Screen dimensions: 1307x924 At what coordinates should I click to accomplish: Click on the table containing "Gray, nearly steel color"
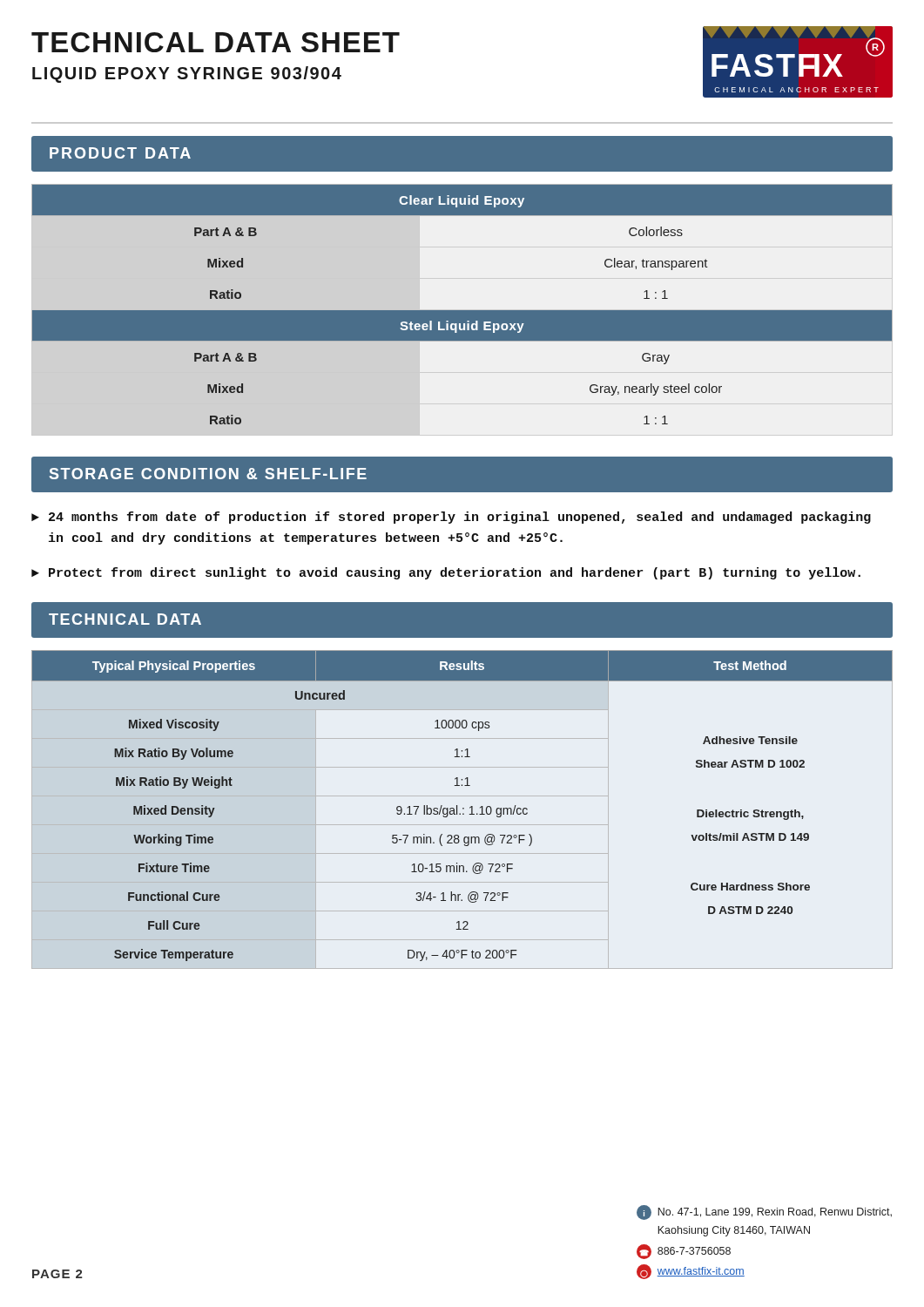pyautogui.click(x=462, y=310)
